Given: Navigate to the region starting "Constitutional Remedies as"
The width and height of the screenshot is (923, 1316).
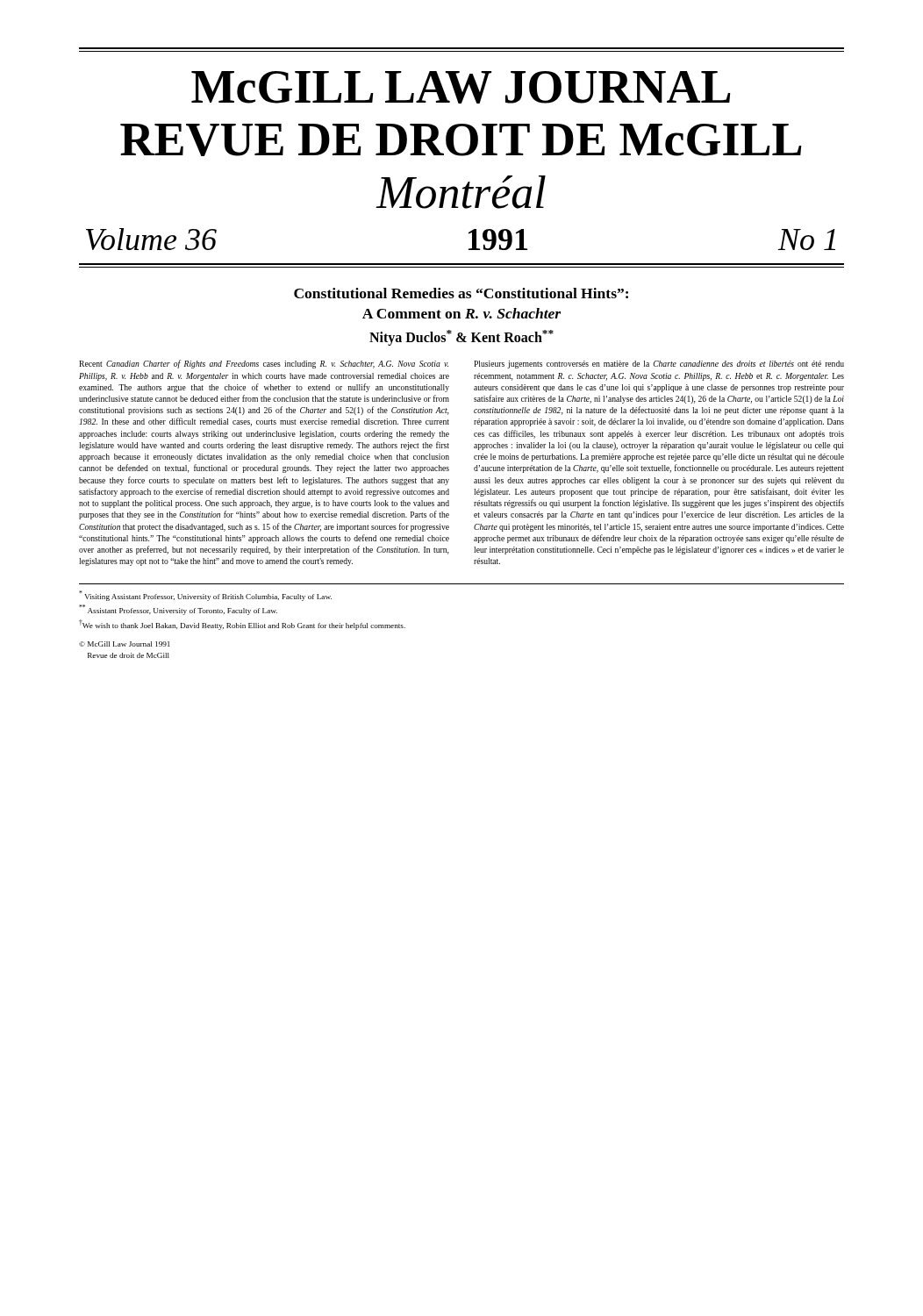Looking at the screenshot, I should (462, 303).
